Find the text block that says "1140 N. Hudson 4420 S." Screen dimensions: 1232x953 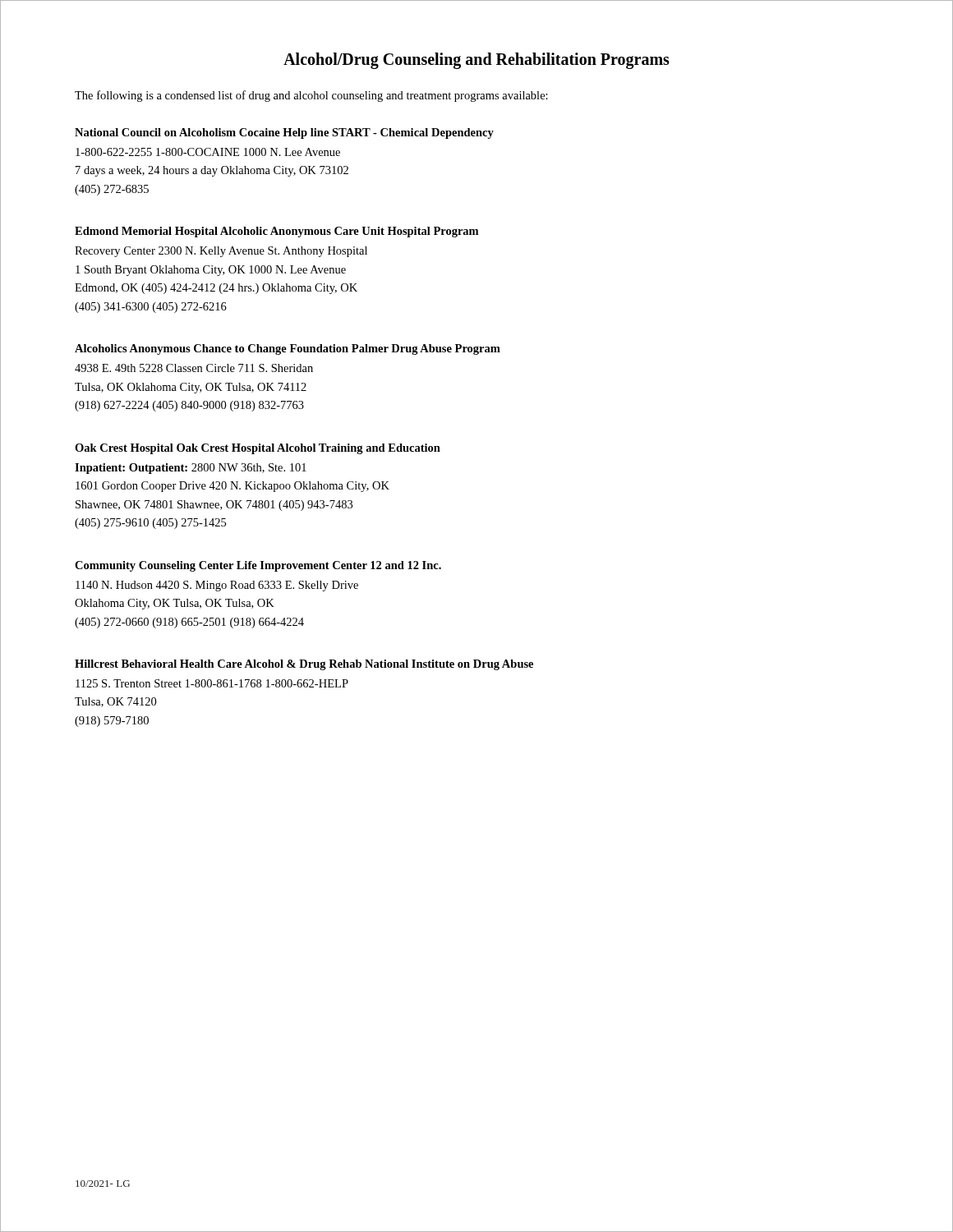[217, 603]
